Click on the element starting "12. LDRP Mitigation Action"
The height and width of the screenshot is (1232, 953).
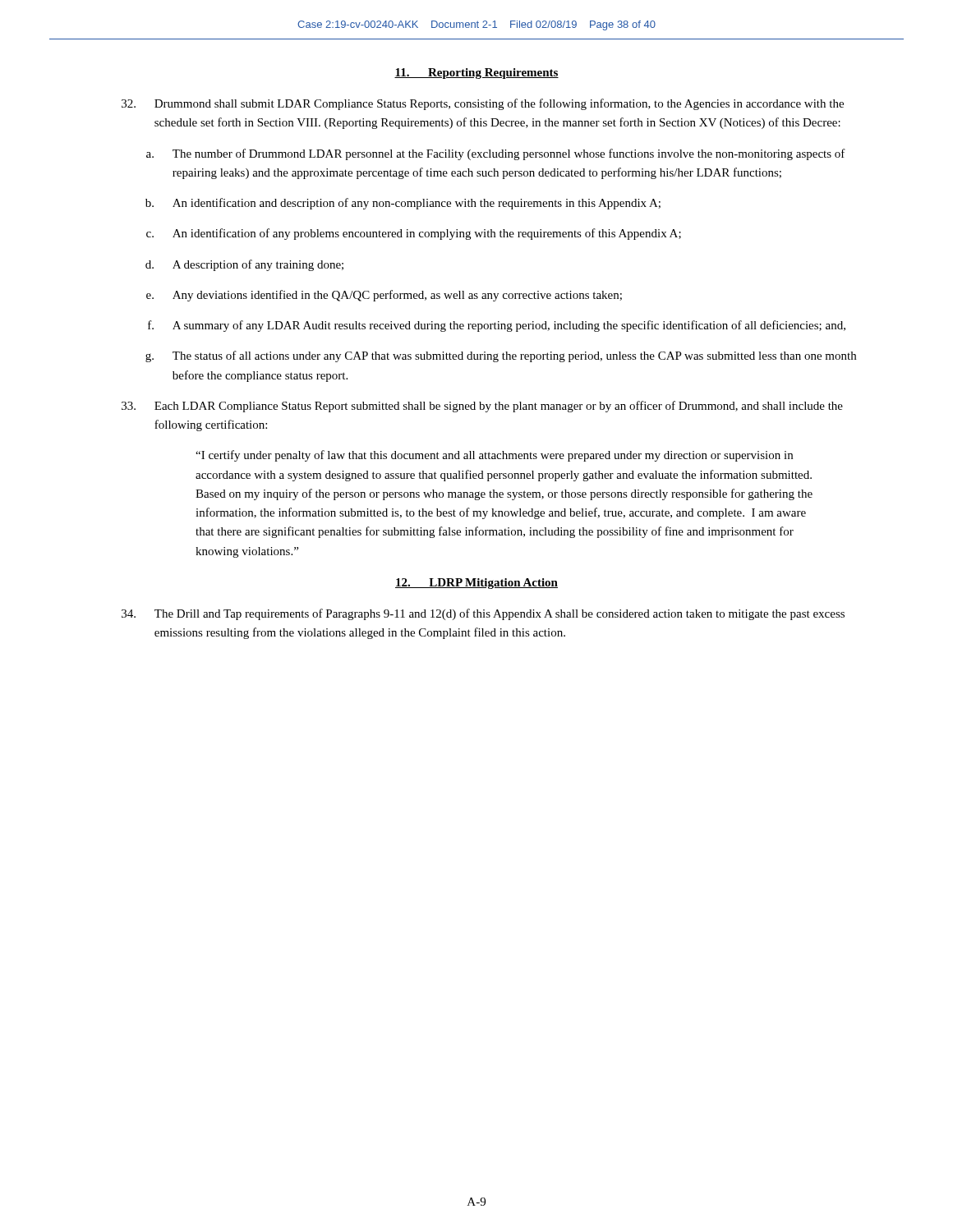point(476,582)
